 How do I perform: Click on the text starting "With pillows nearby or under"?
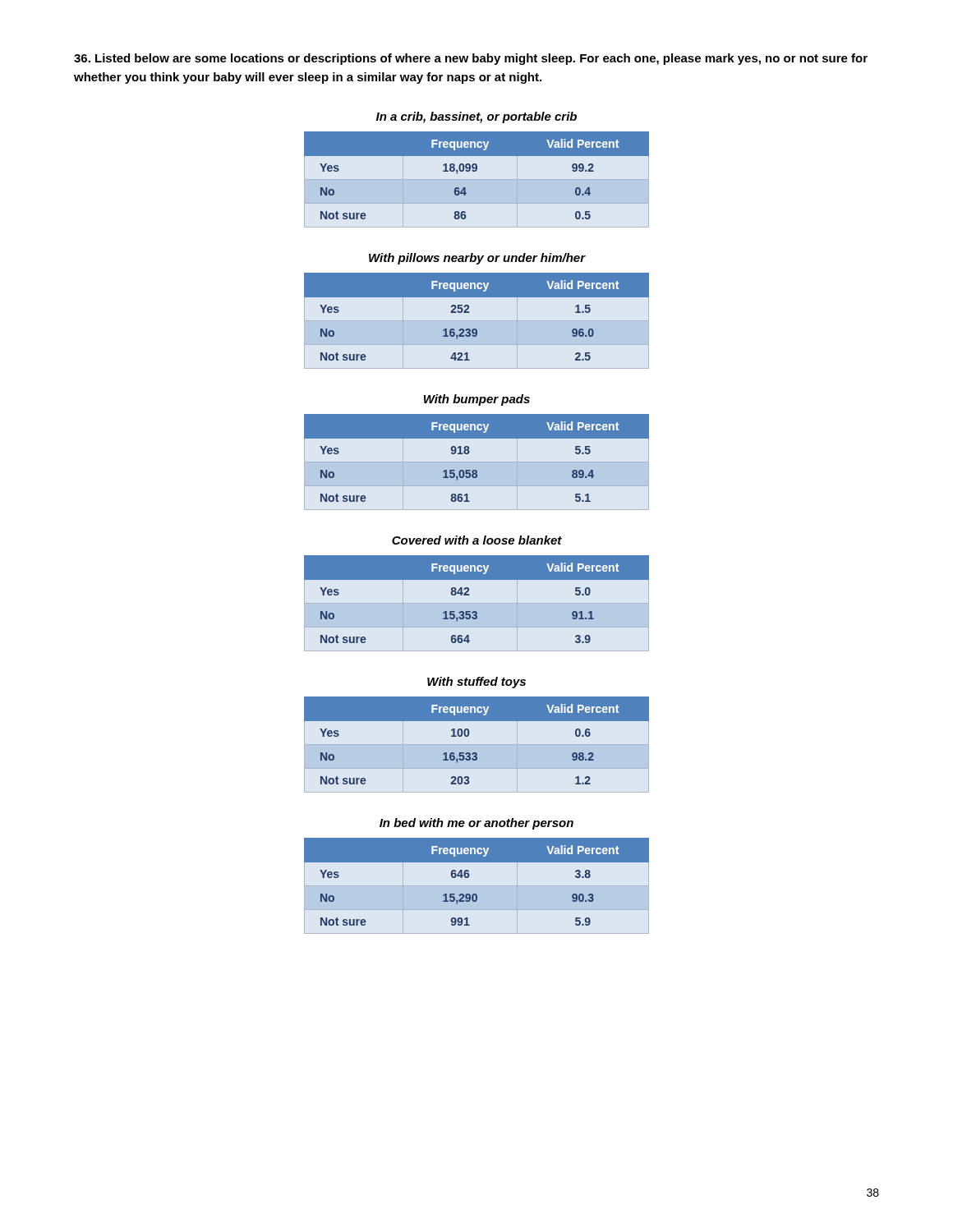click(x=476, y=257)
